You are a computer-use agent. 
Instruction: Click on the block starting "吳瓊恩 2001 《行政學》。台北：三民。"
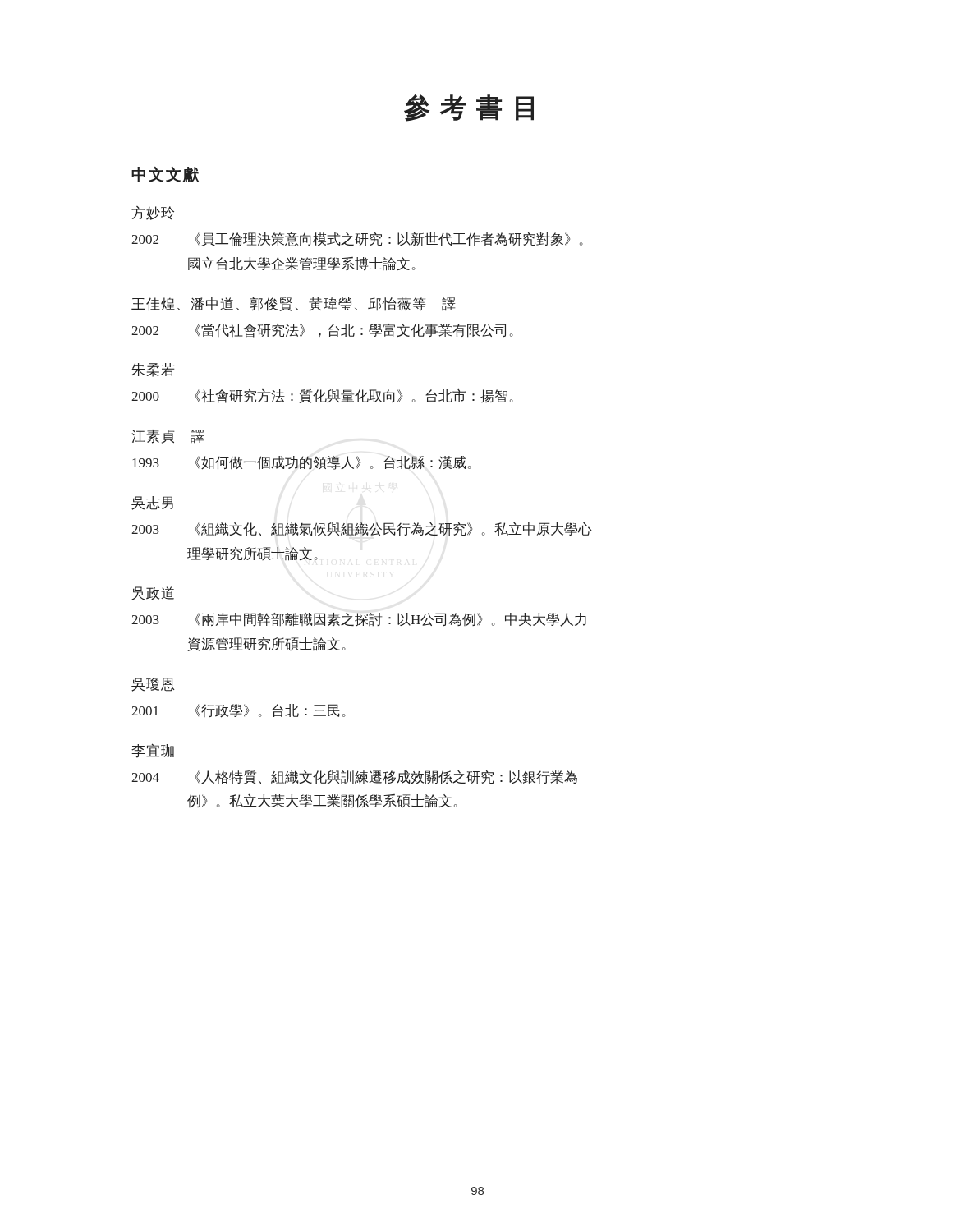click(x=153, y=685)
